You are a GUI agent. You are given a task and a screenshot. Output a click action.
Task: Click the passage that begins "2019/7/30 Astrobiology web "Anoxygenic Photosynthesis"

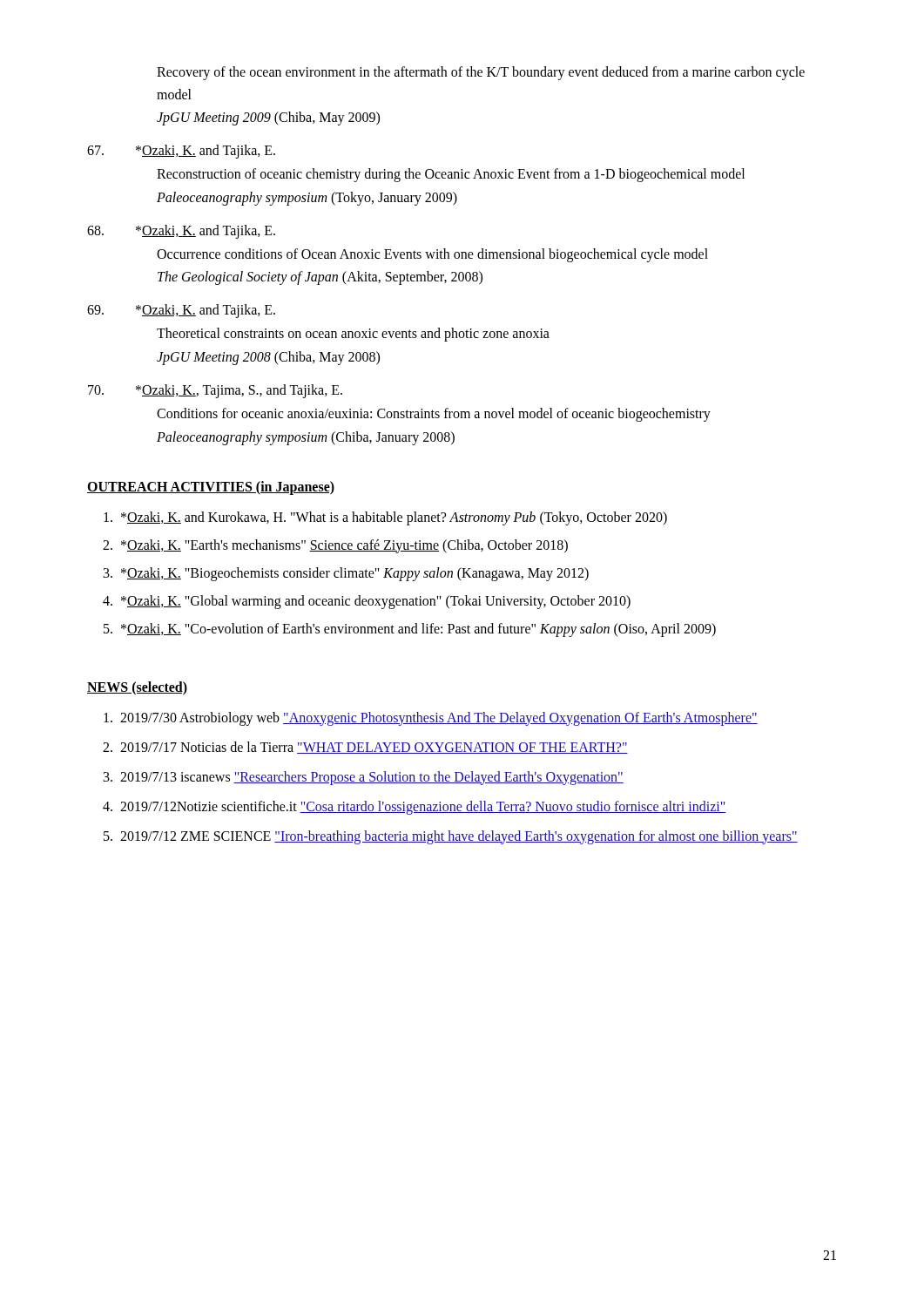pos(462,718)
